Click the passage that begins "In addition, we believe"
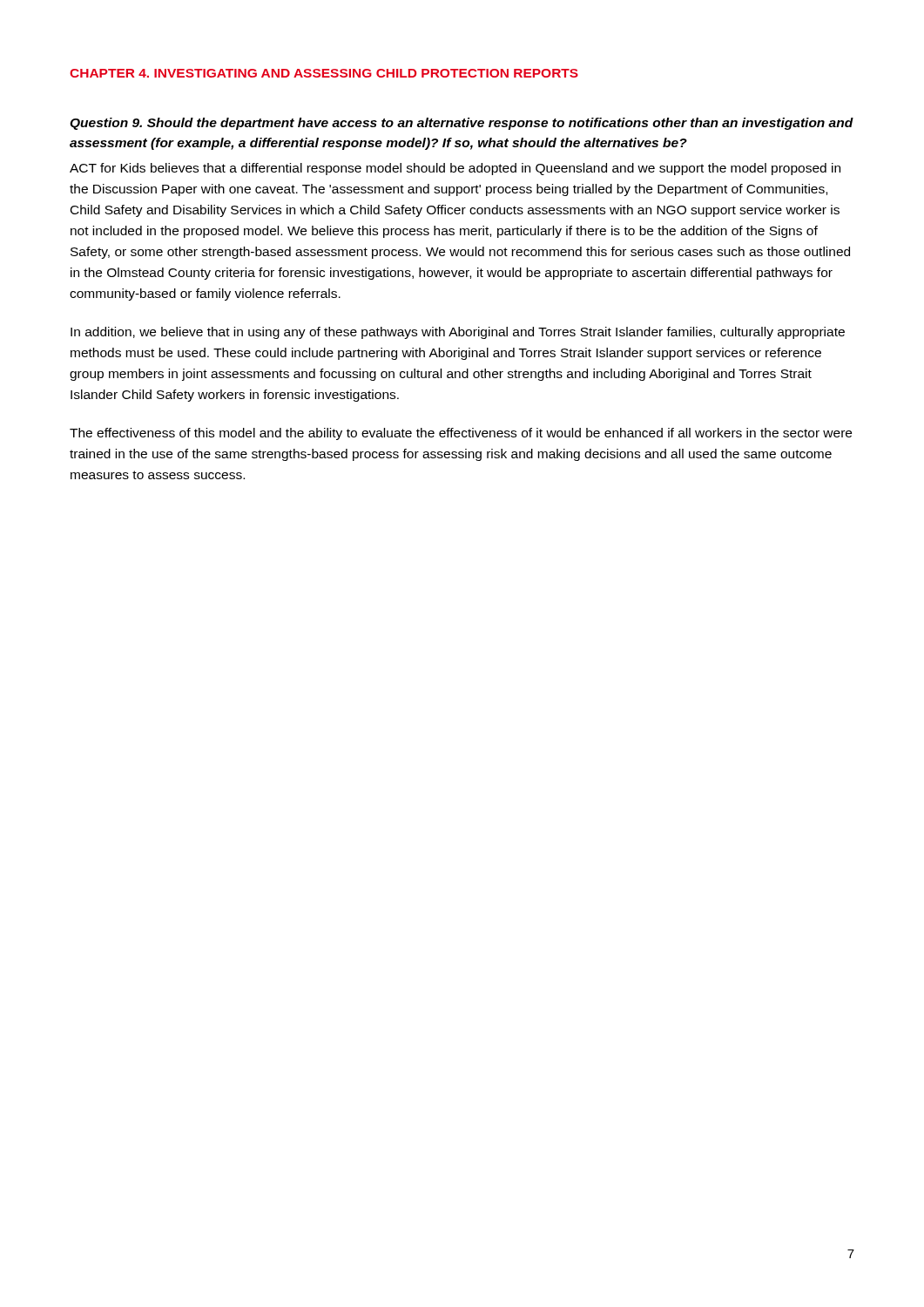Image resolution: width=924 pixels, height=1307 pixels. 457,363
